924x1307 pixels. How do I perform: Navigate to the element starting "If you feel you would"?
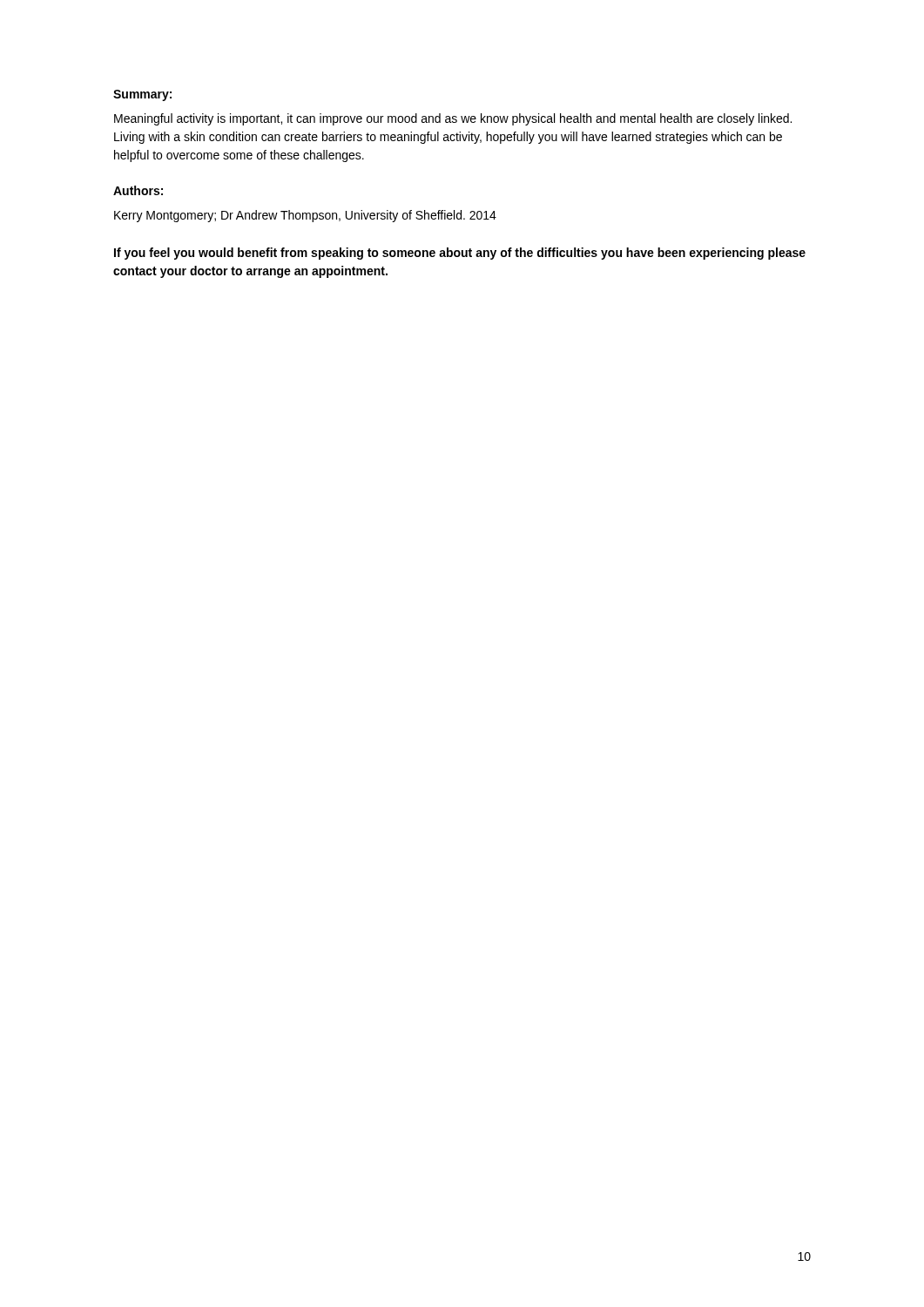[x=459, y=262]
